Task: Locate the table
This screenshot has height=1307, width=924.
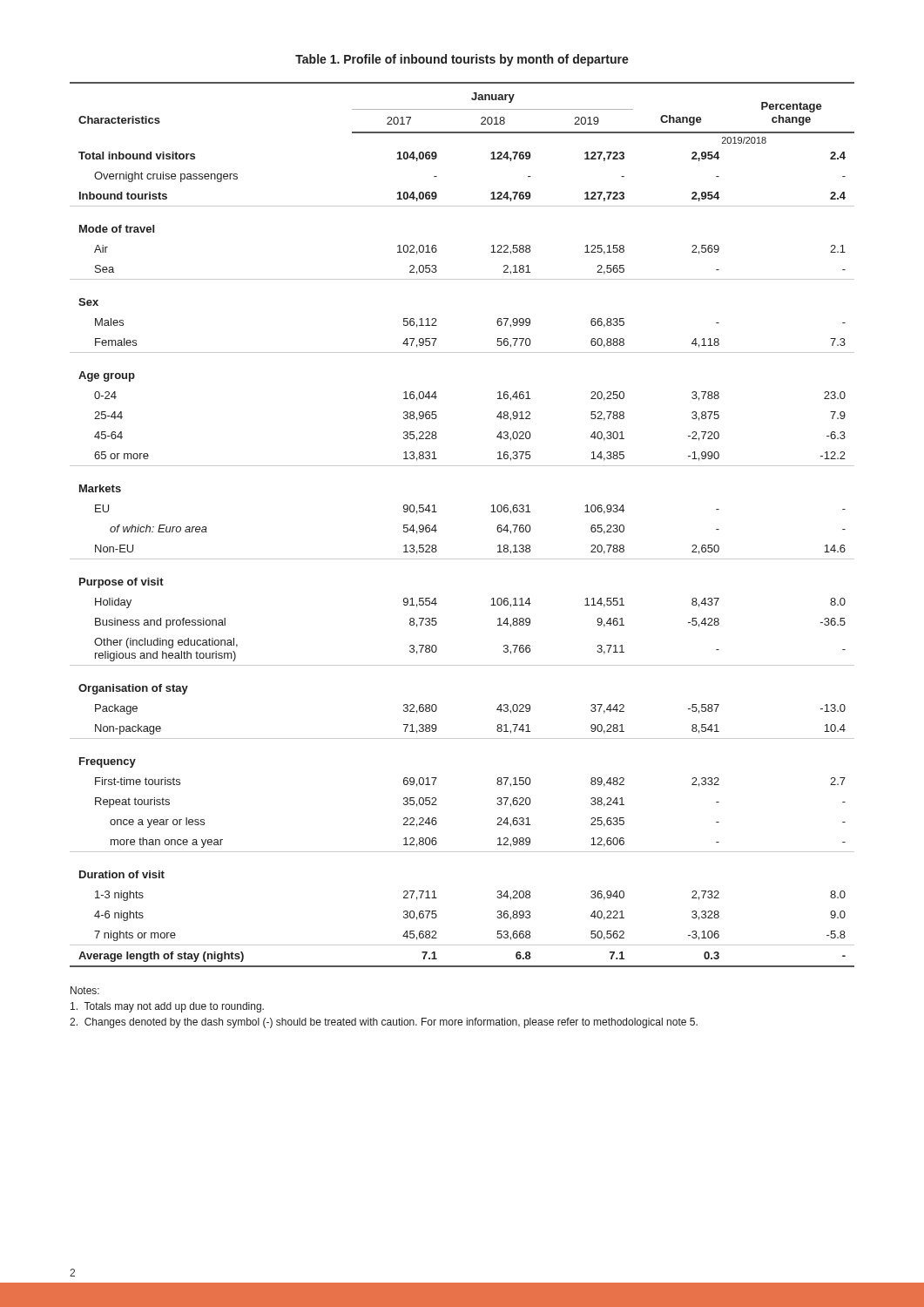Action: coord(462,525)
